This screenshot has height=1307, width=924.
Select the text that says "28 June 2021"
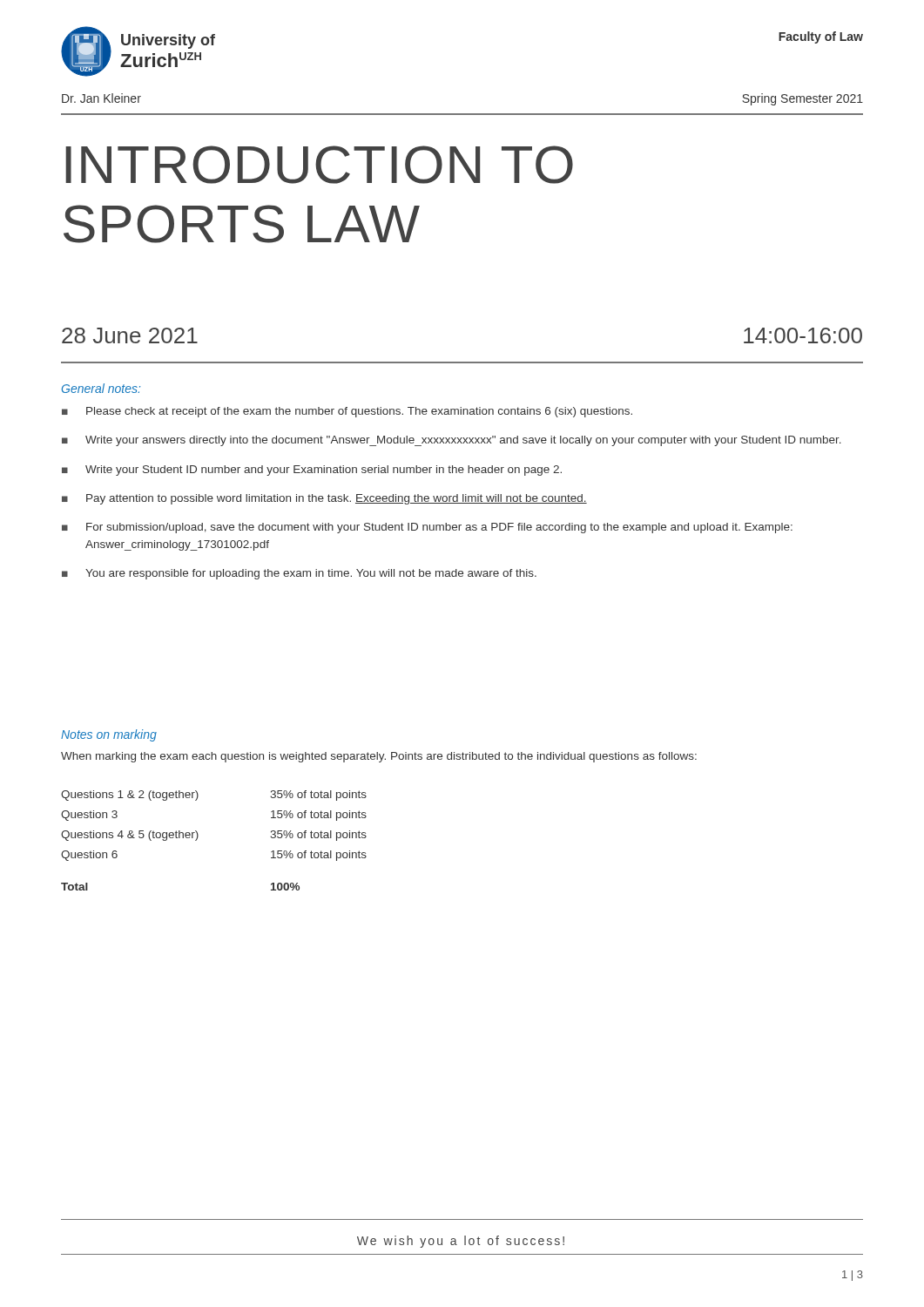pyautogui.click(x=130, y=336)
